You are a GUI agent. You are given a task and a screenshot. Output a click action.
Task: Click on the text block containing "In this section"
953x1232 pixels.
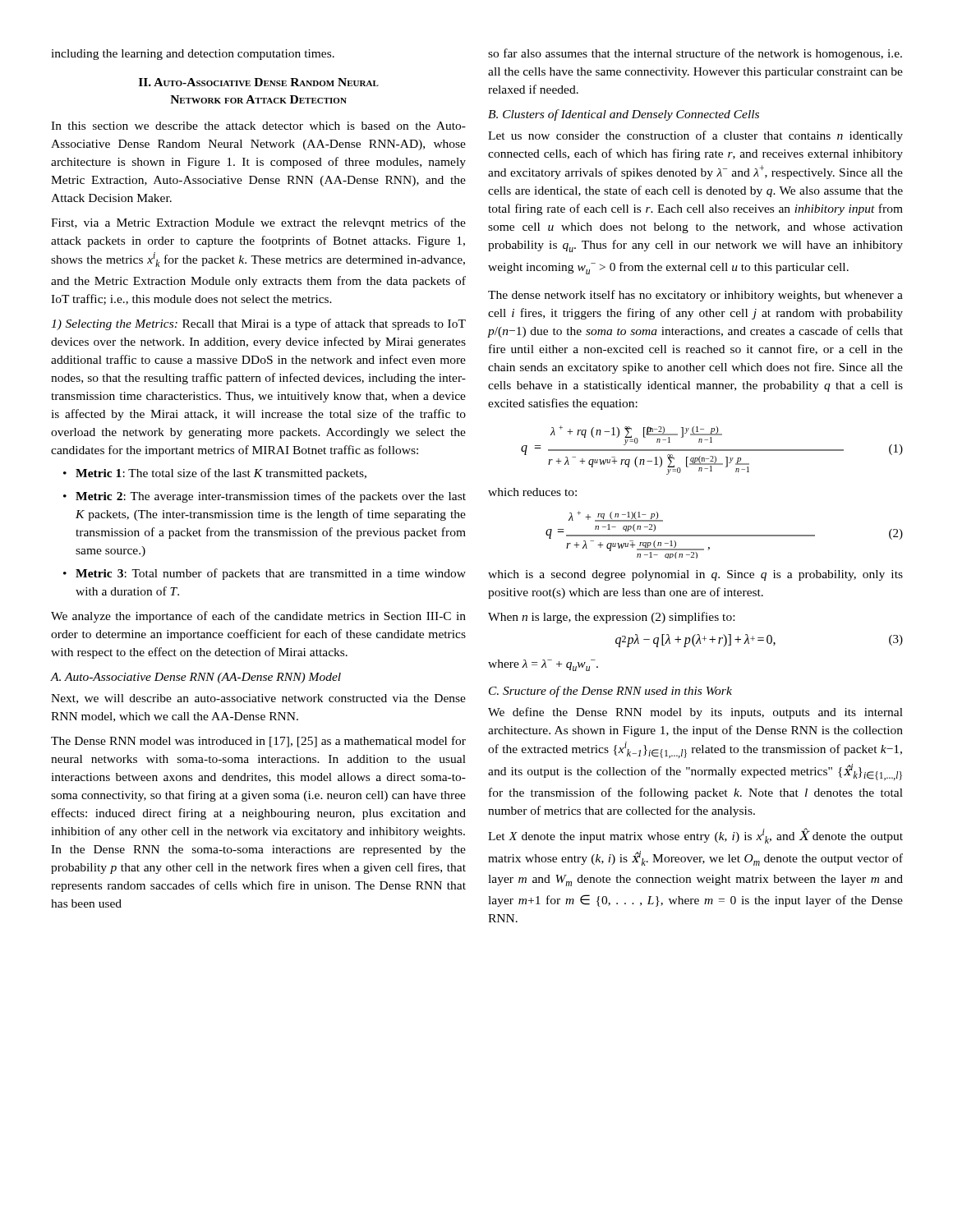(258, 212)
